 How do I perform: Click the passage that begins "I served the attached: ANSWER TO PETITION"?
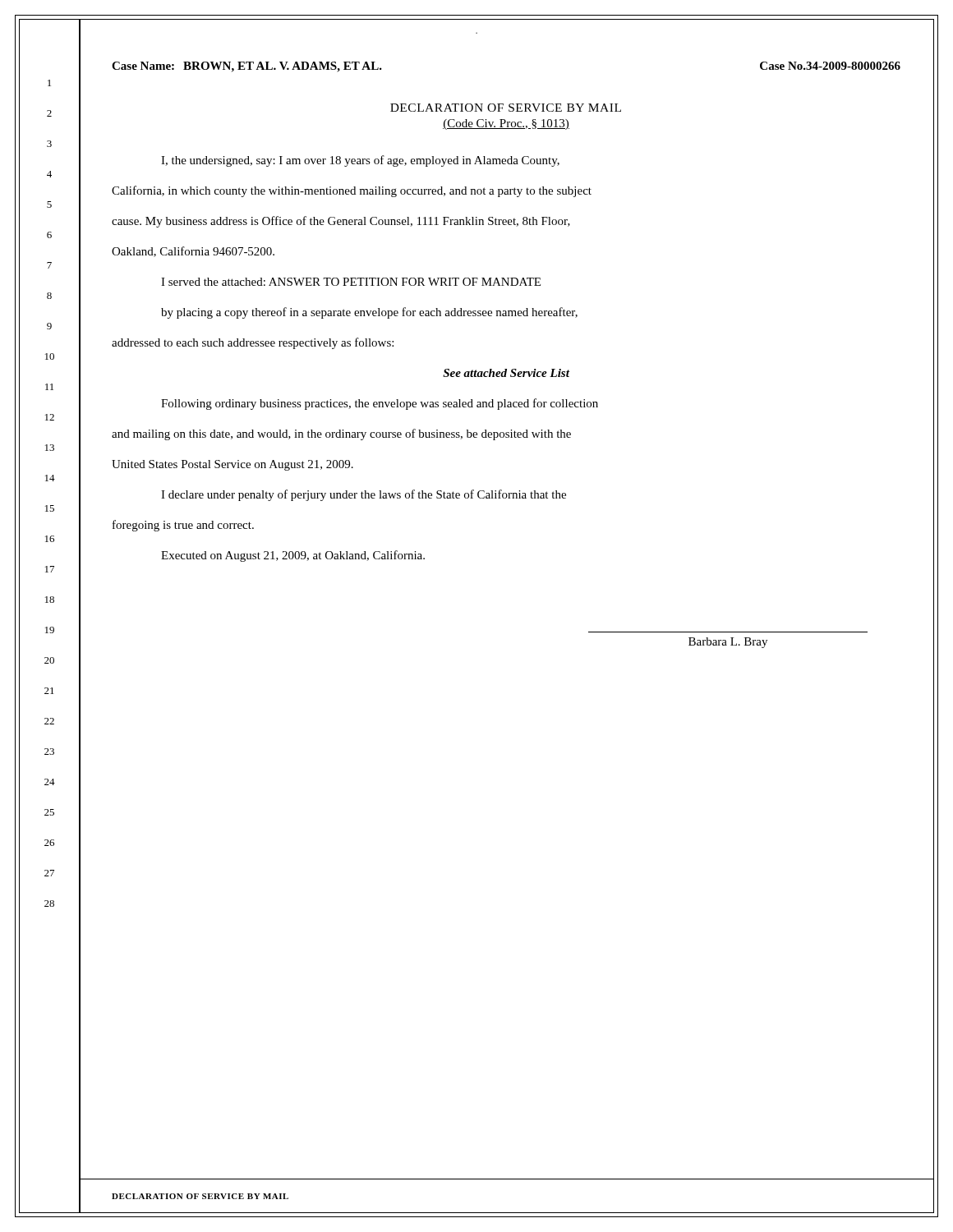pos(506,282)
